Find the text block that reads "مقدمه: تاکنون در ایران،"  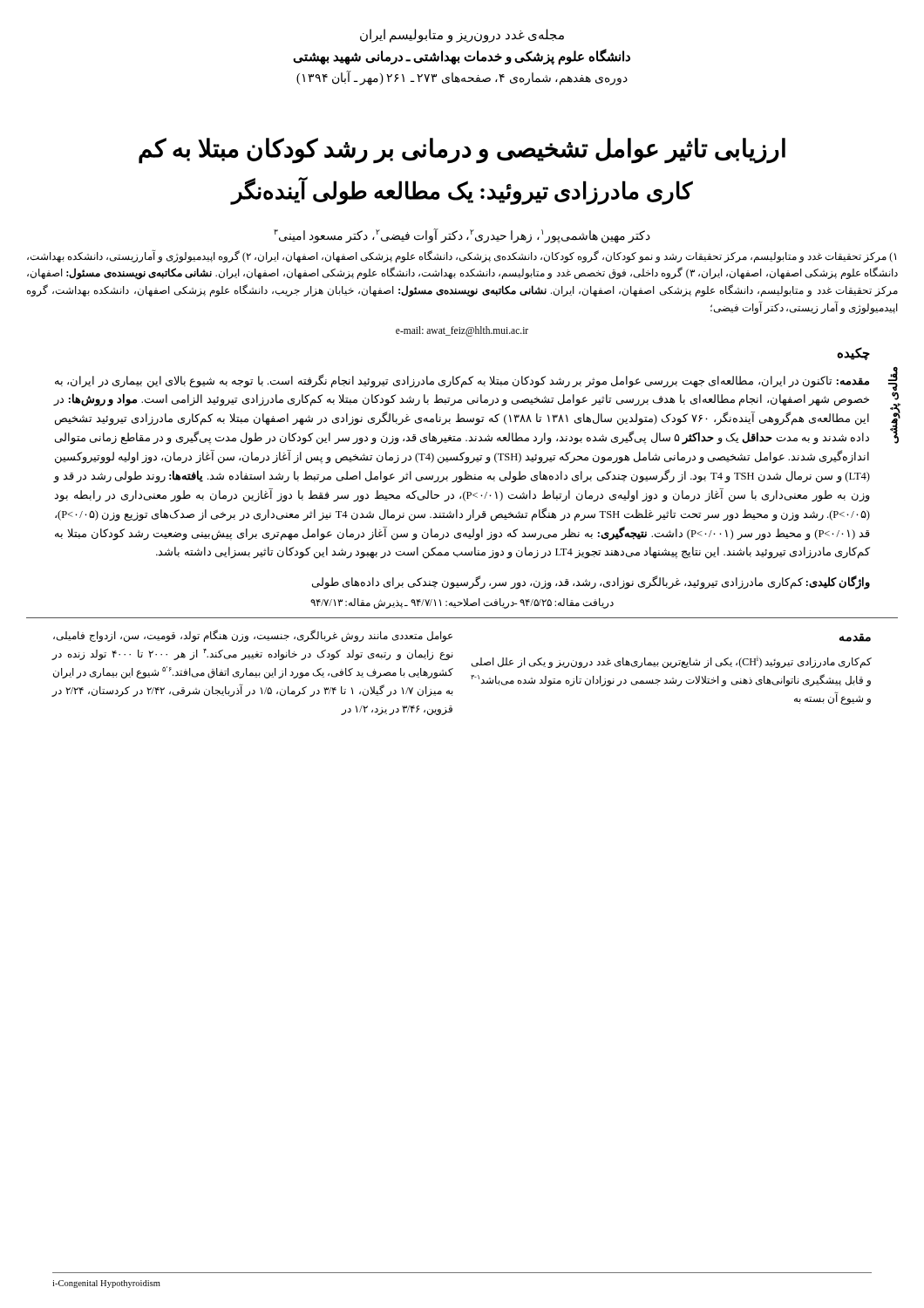point(462,467)
